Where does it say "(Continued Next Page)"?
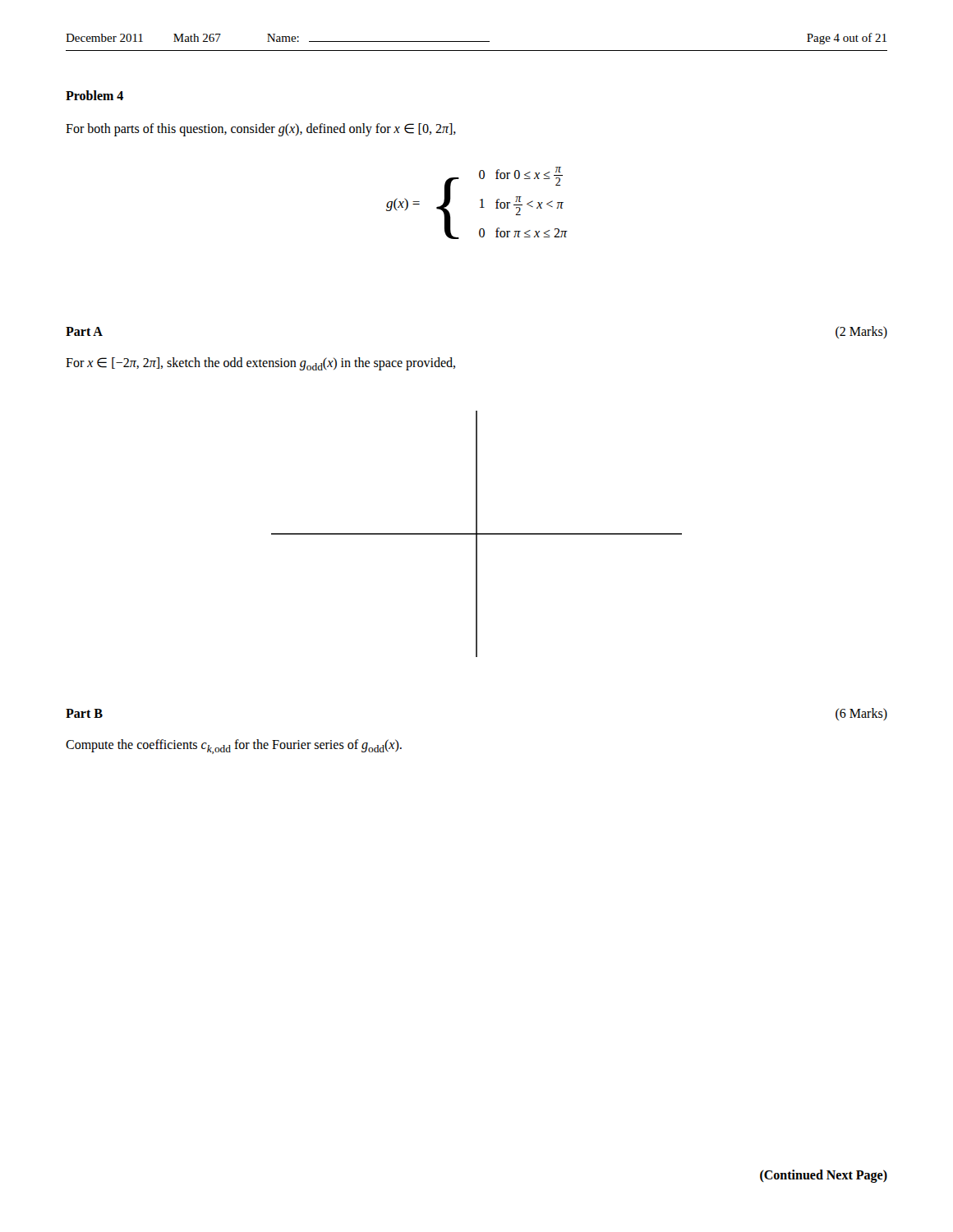The height and width of the screenshot is (1232, 953). point(823,1175)
